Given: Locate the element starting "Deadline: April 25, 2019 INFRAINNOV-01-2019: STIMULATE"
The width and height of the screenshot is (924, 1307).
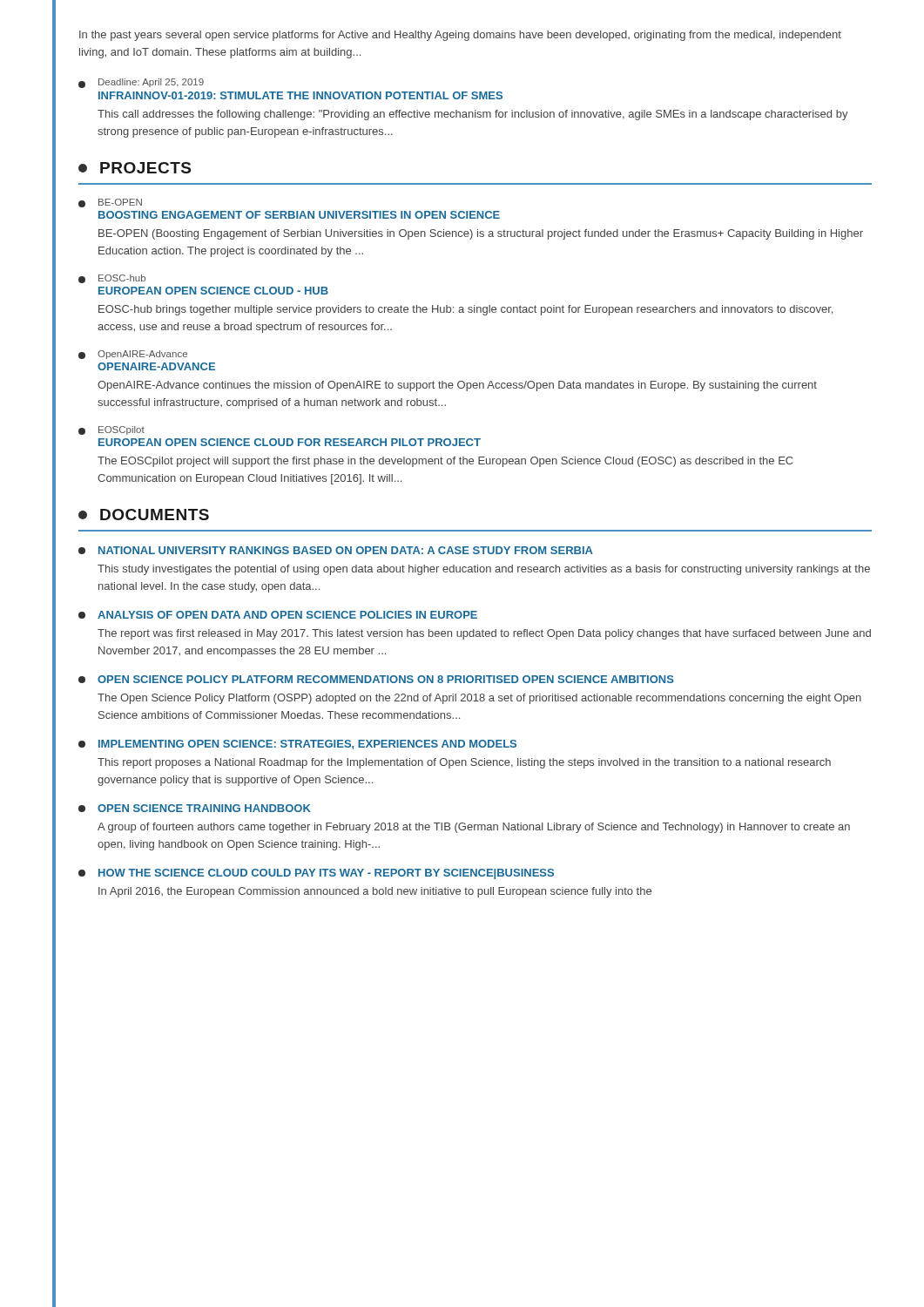Looking at the screenshot, I should click(x=475, y=108).
